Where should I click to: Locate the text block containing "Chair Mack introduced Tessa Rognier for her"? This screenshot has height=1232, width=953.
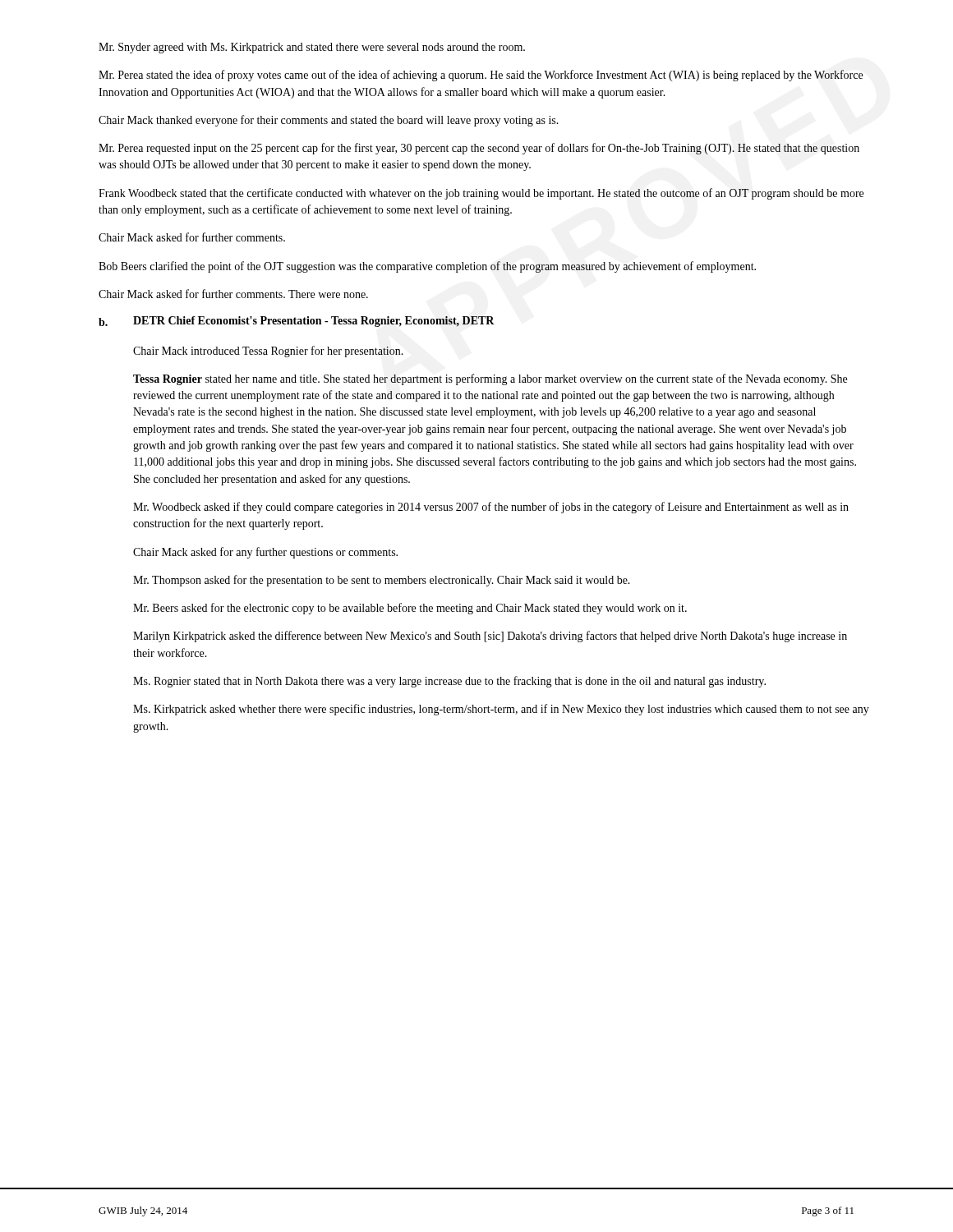point(268,351)
